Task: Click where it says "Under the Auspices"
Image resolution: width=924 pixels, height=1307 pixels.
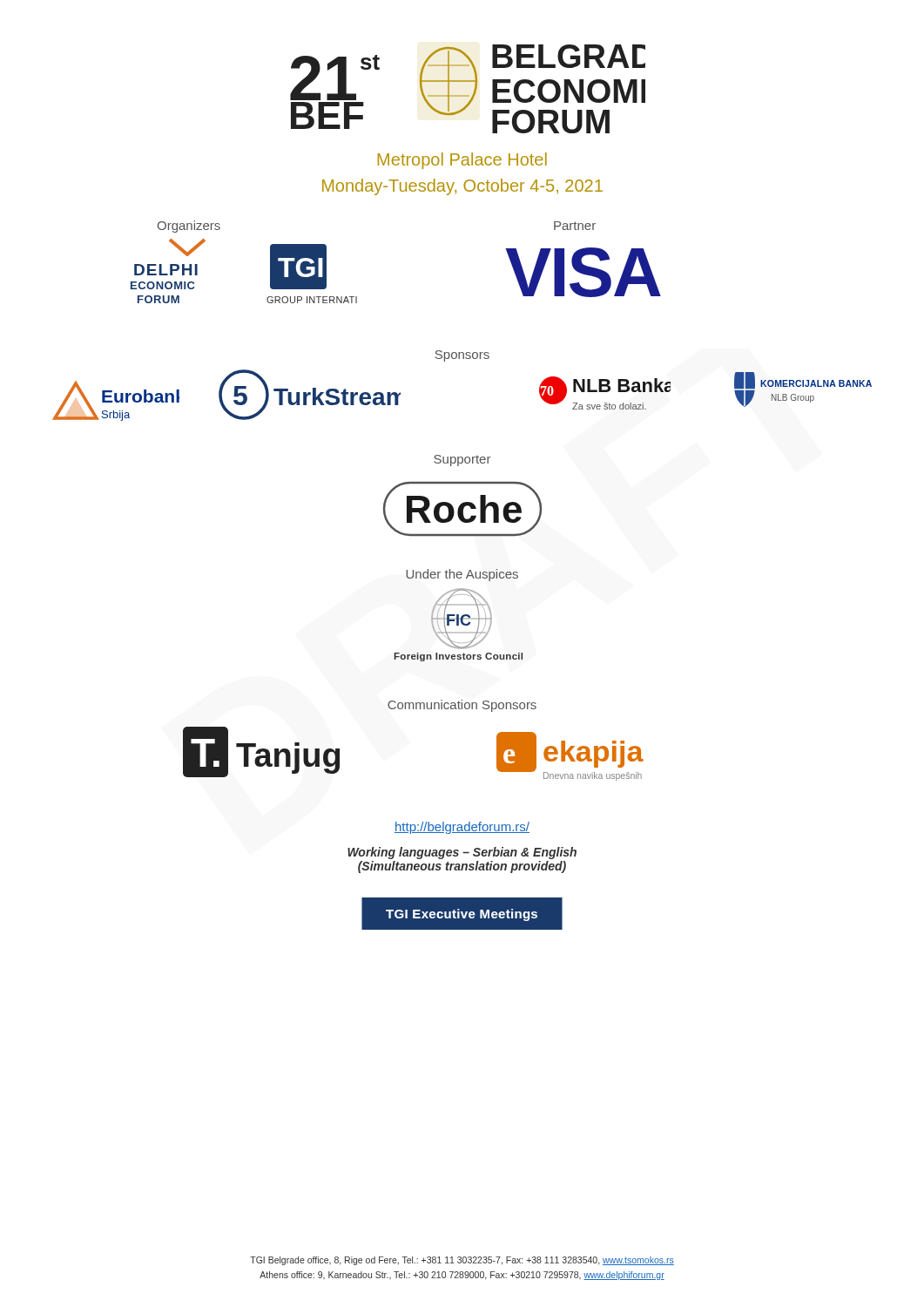Action: 462,574
